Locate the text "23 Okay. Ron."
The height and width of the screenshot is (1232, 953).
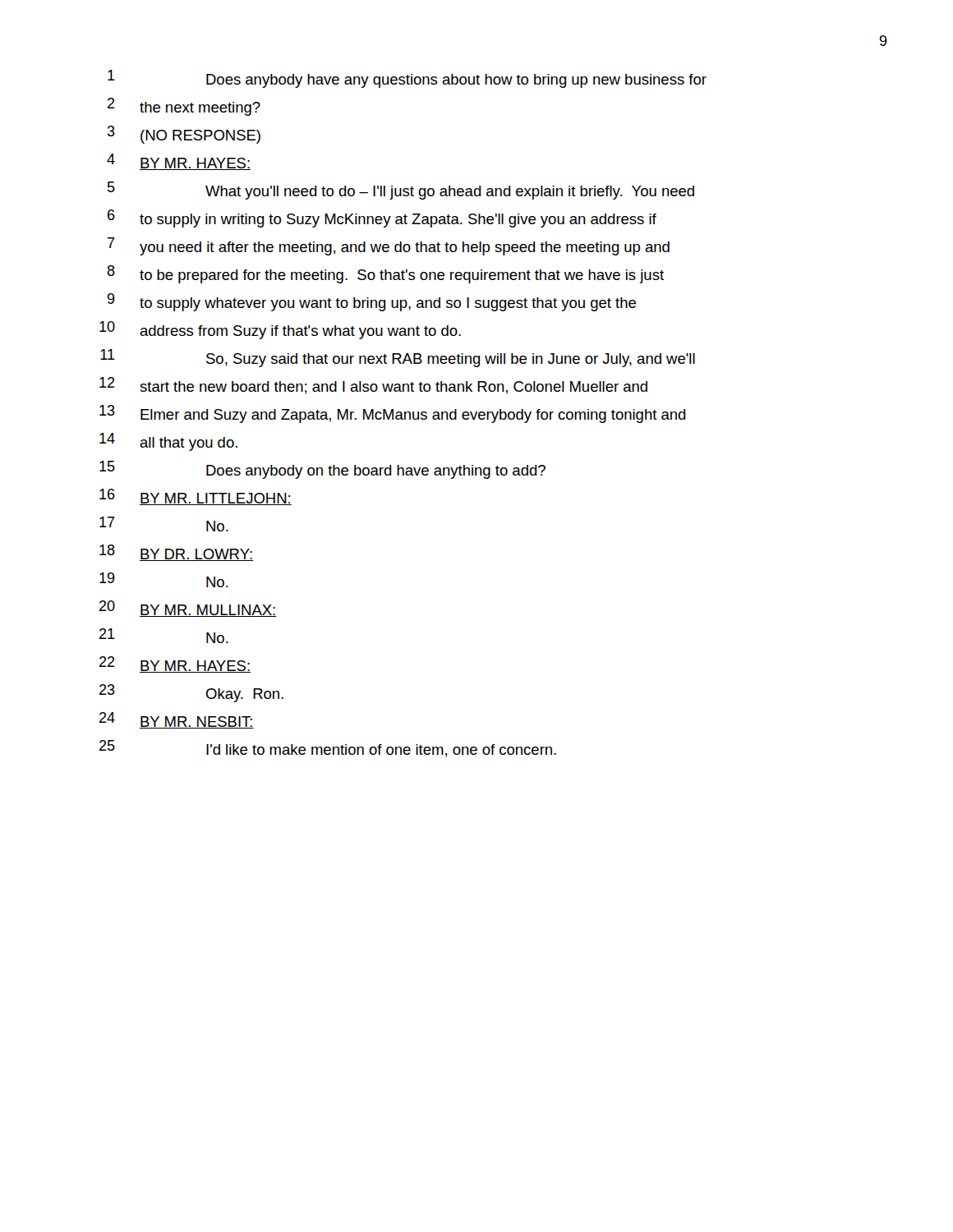(x=103, y=694)
